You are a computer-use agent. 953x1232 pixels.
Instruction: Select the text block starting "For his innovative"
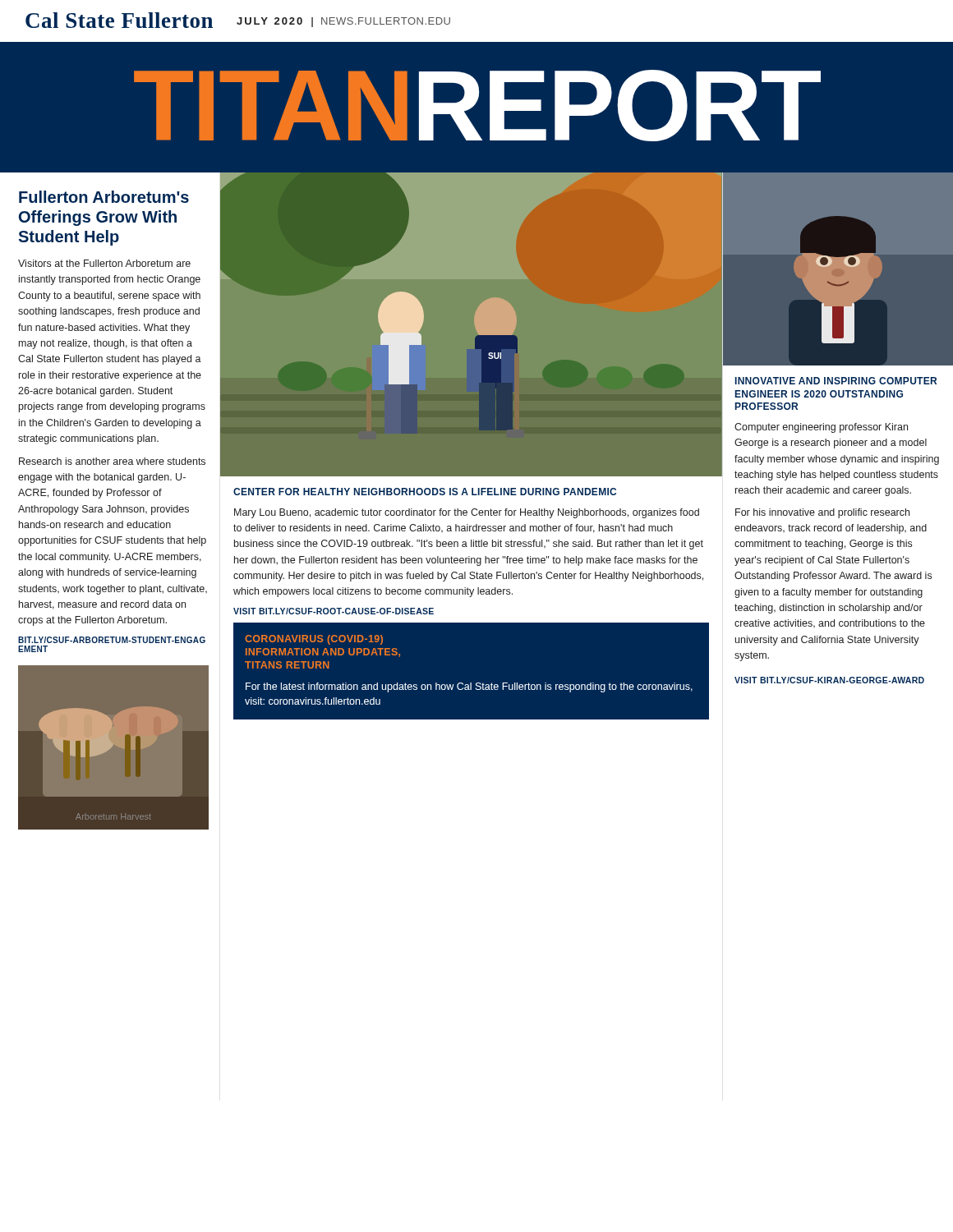(838, 584)
